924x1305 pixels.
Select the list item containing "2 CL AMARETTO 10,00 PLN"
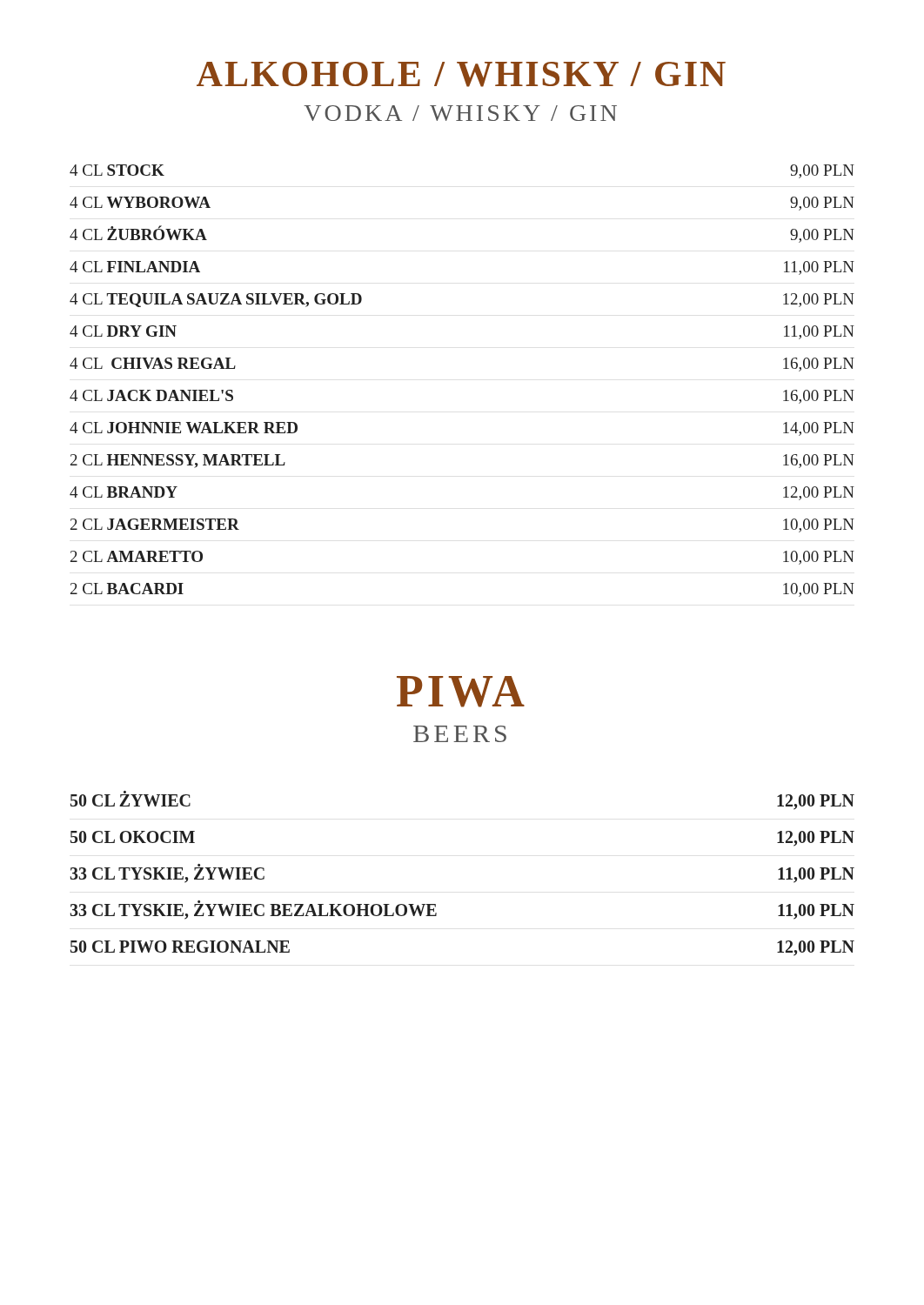(154, 557)
